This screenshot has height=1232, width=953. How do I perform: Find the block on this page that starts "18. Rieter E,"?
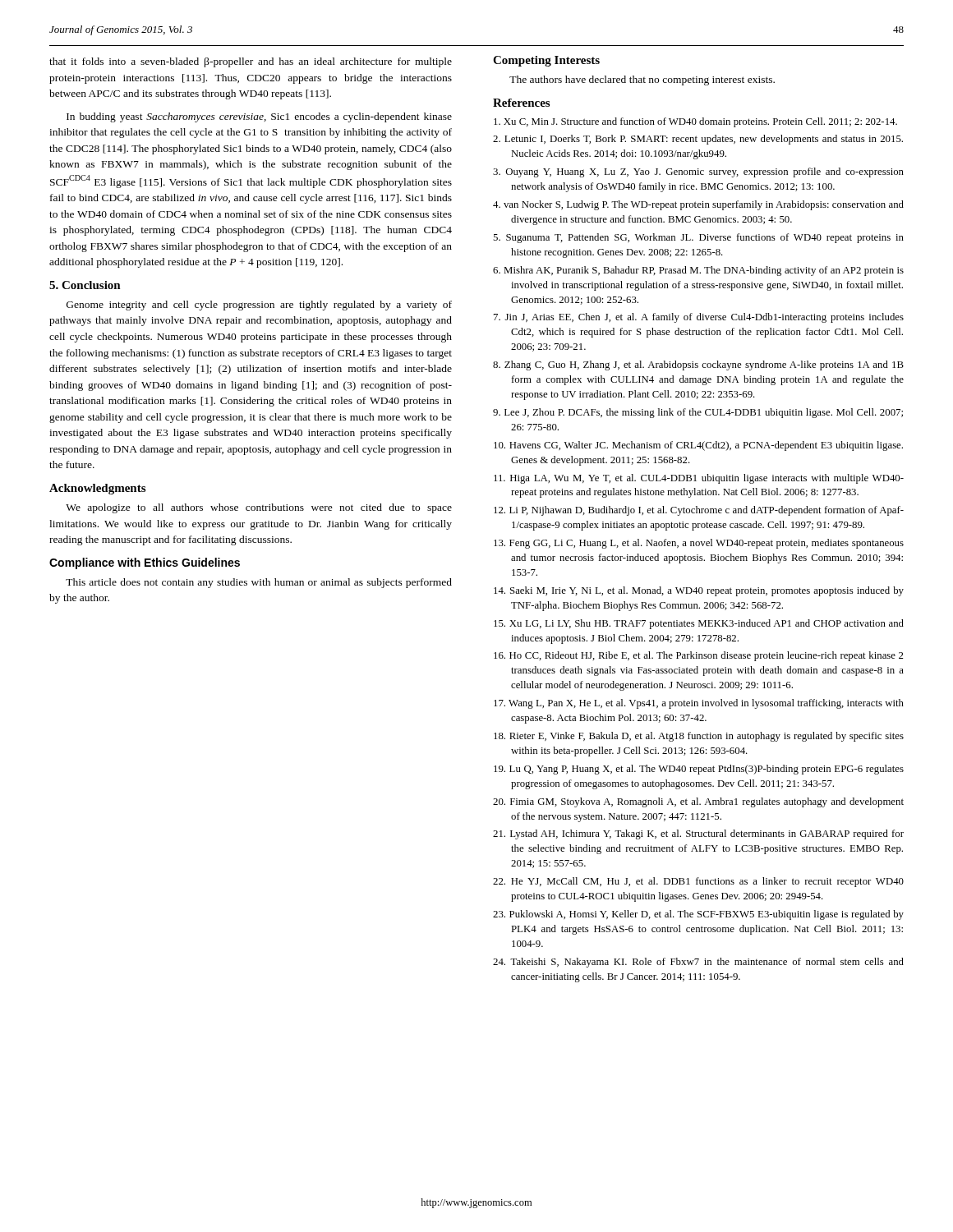pos(698,743)
